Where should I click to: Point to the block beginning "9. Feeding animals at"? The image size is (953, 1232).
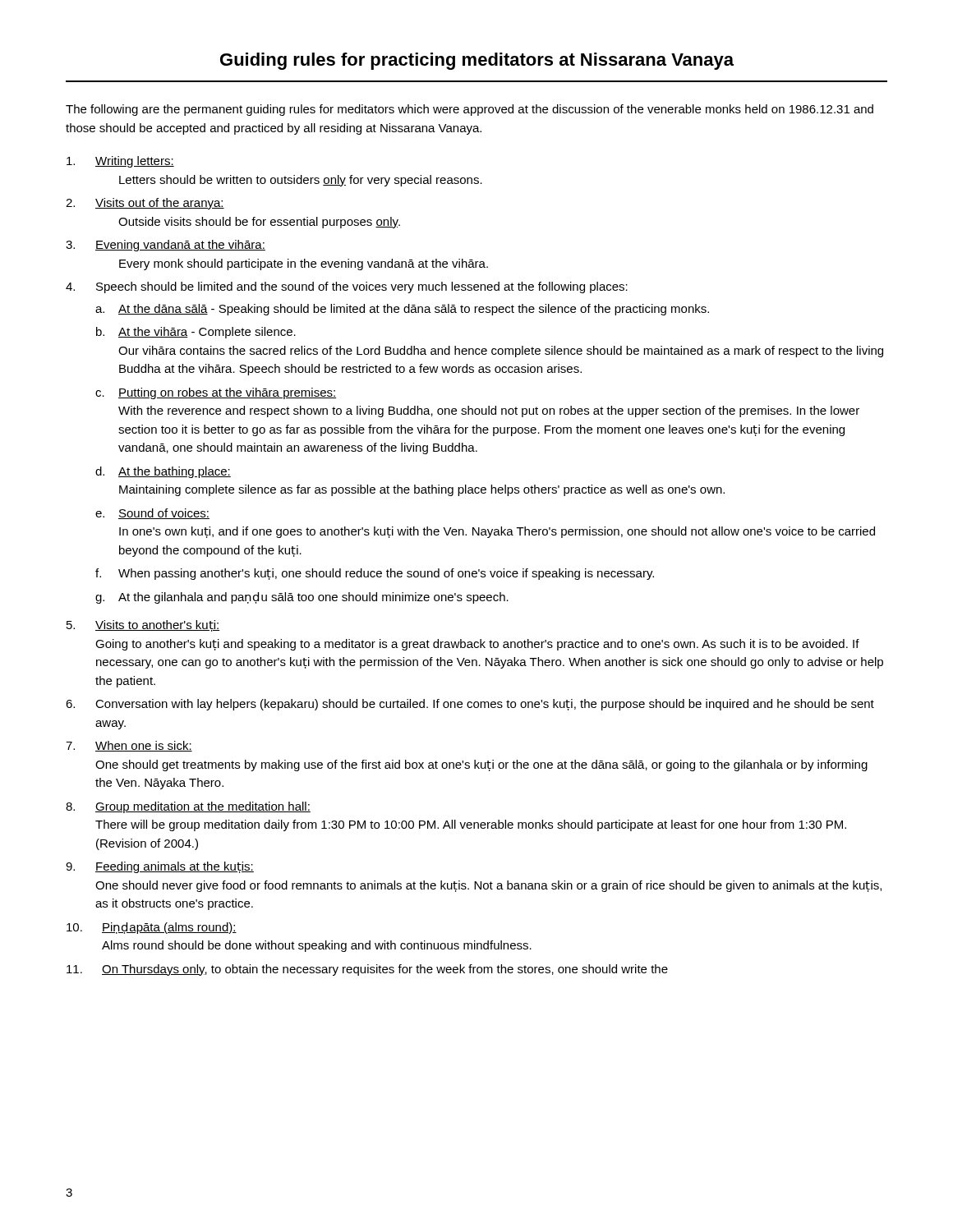coord(476,885)
